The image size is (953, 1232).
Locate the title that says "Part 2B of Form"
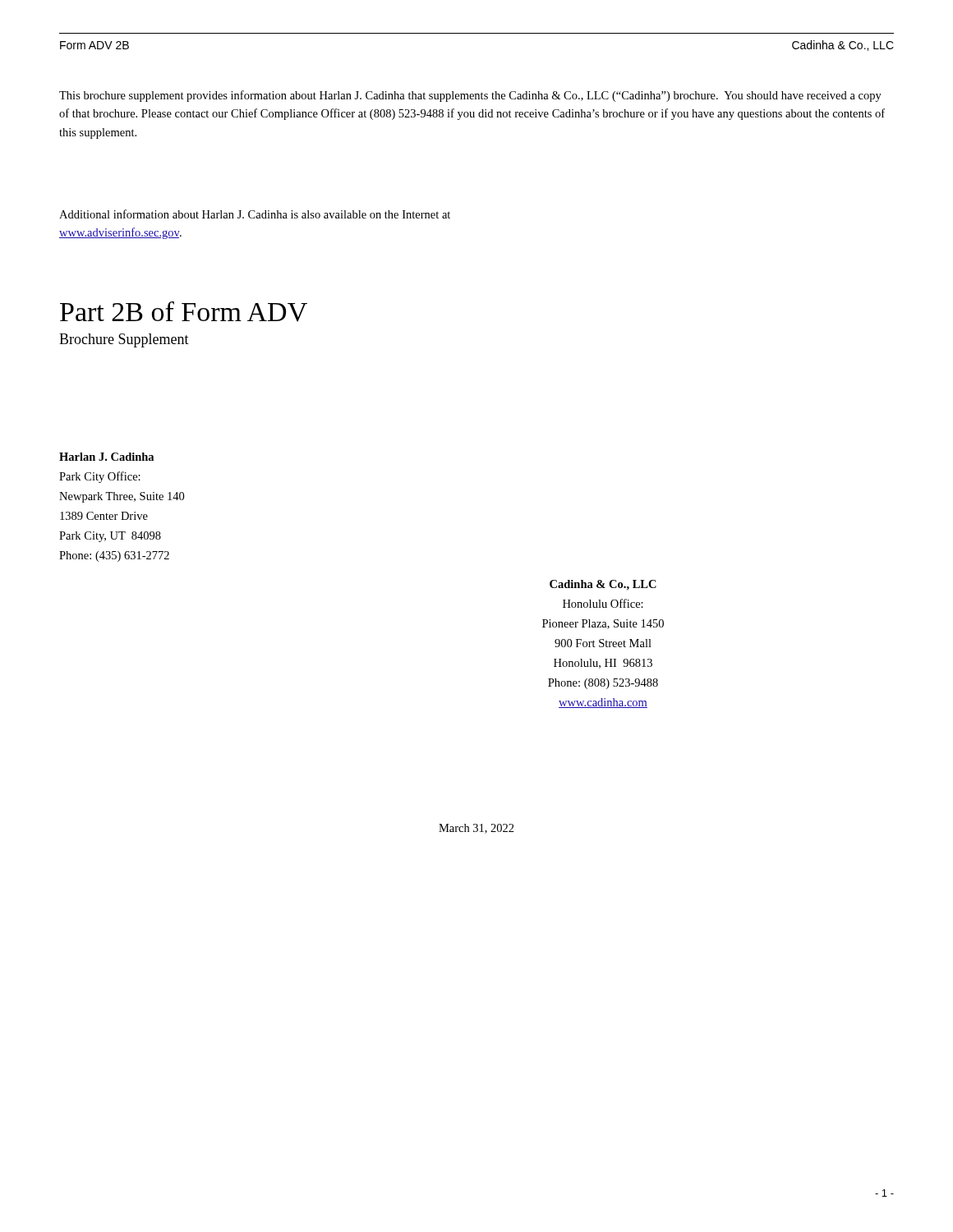pyautogui.click(x=183, y=312)
